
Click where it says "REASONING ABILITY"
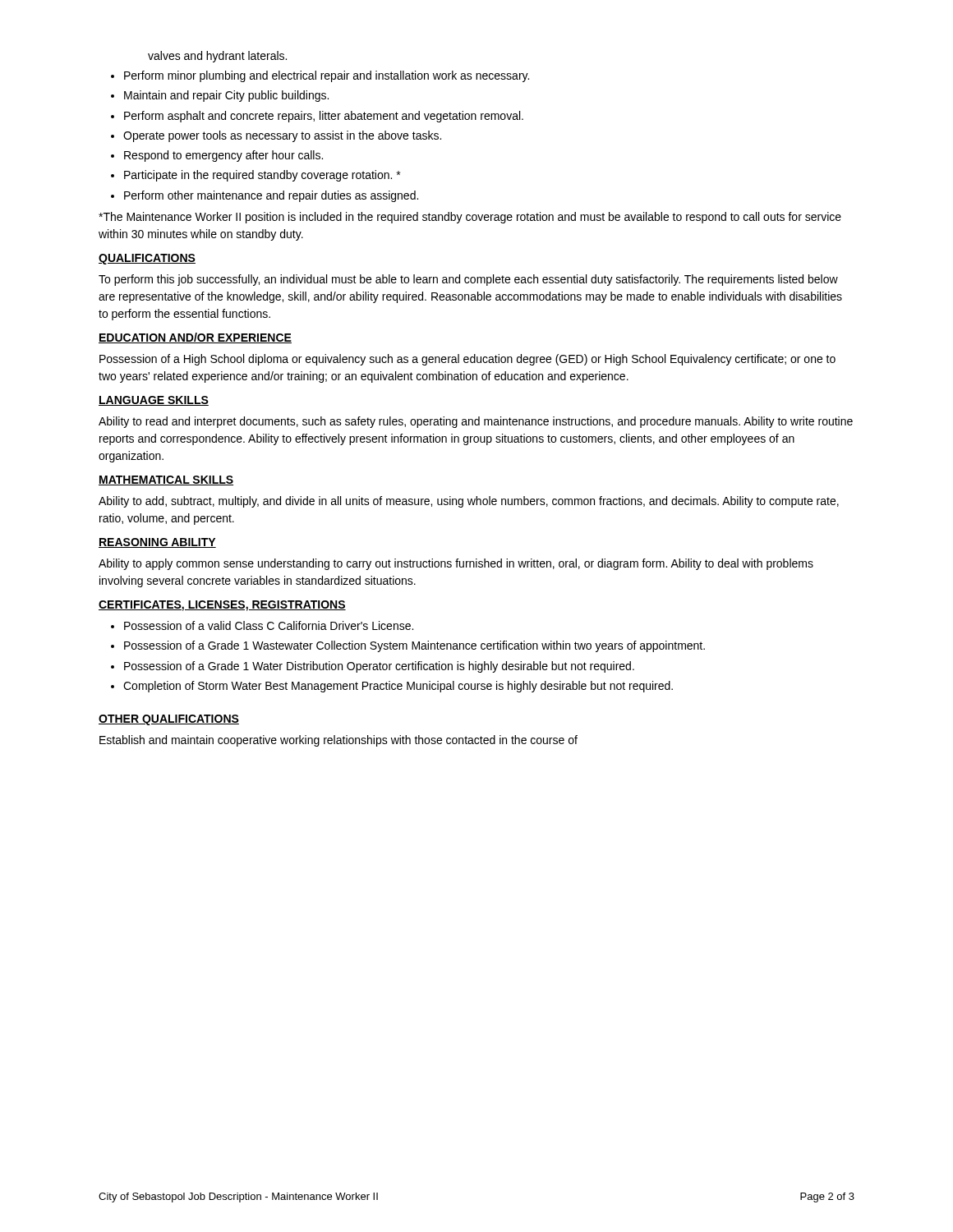[157, 542]
